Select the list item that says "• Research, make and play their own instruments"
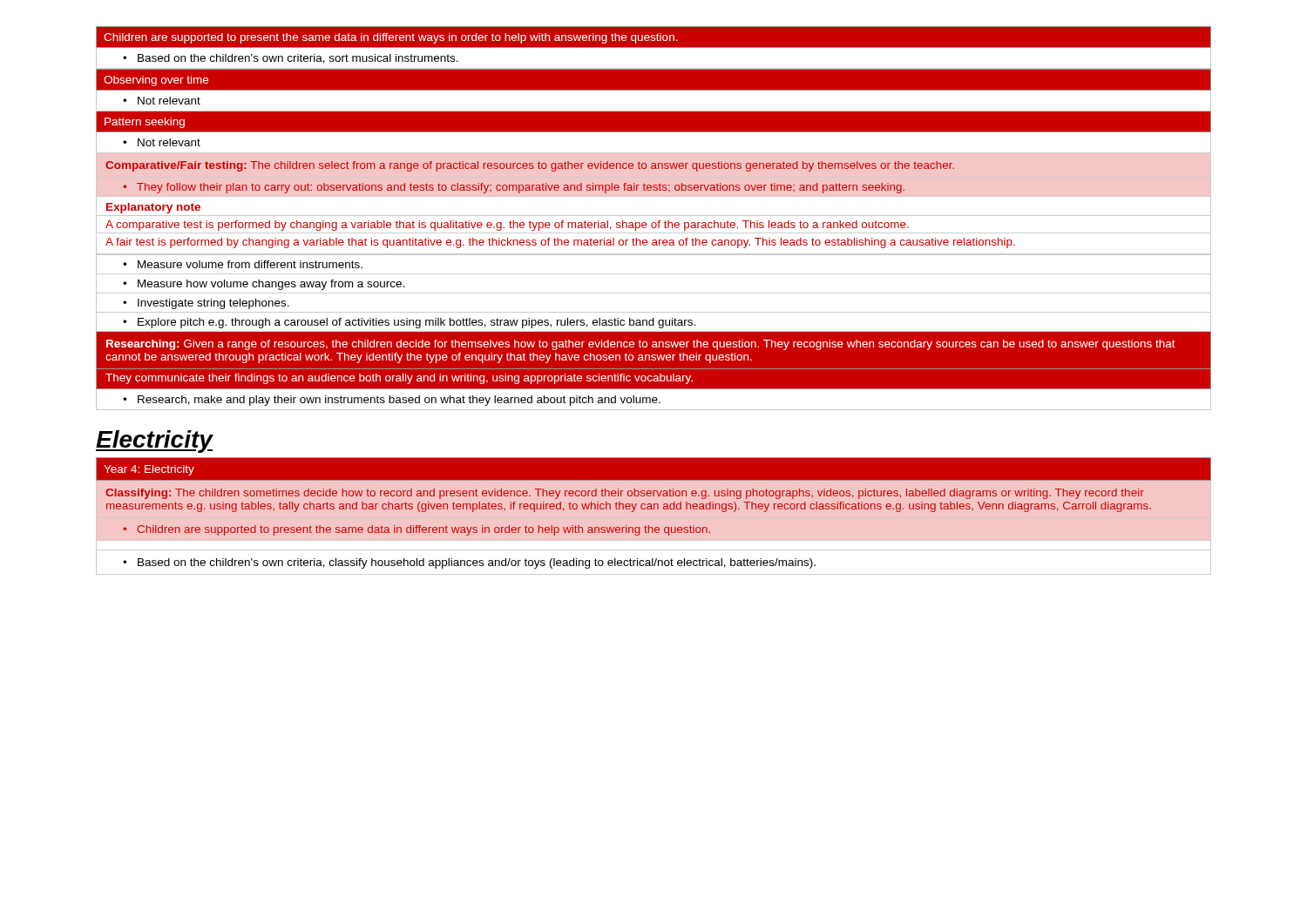The height and width of the screenshot is (924, 1307). point(392,399)
